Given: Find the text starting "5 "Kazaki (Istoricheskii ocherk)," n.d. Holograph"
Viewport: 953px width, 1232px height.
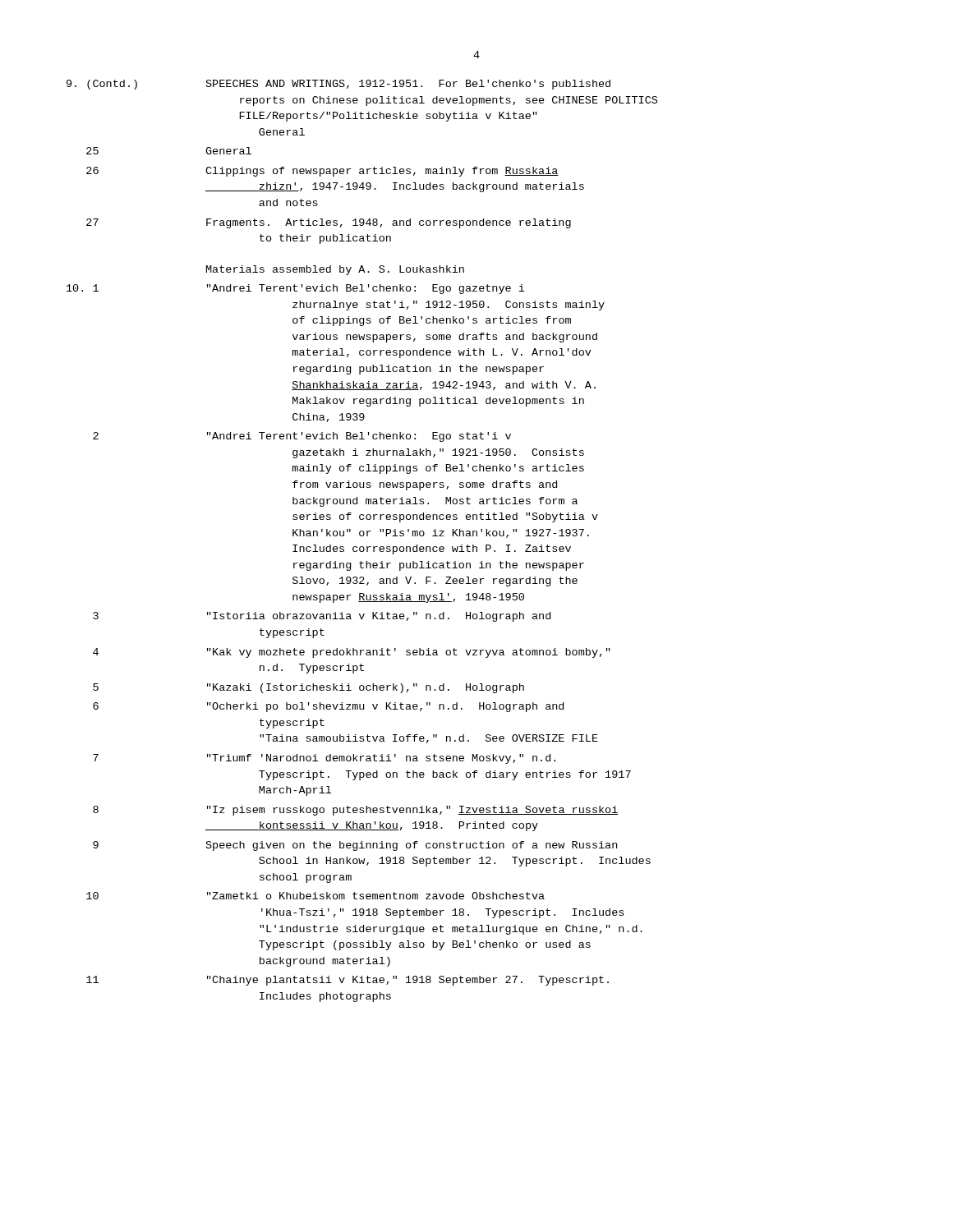Looking at the screenshot, I should tap(476, 688).
